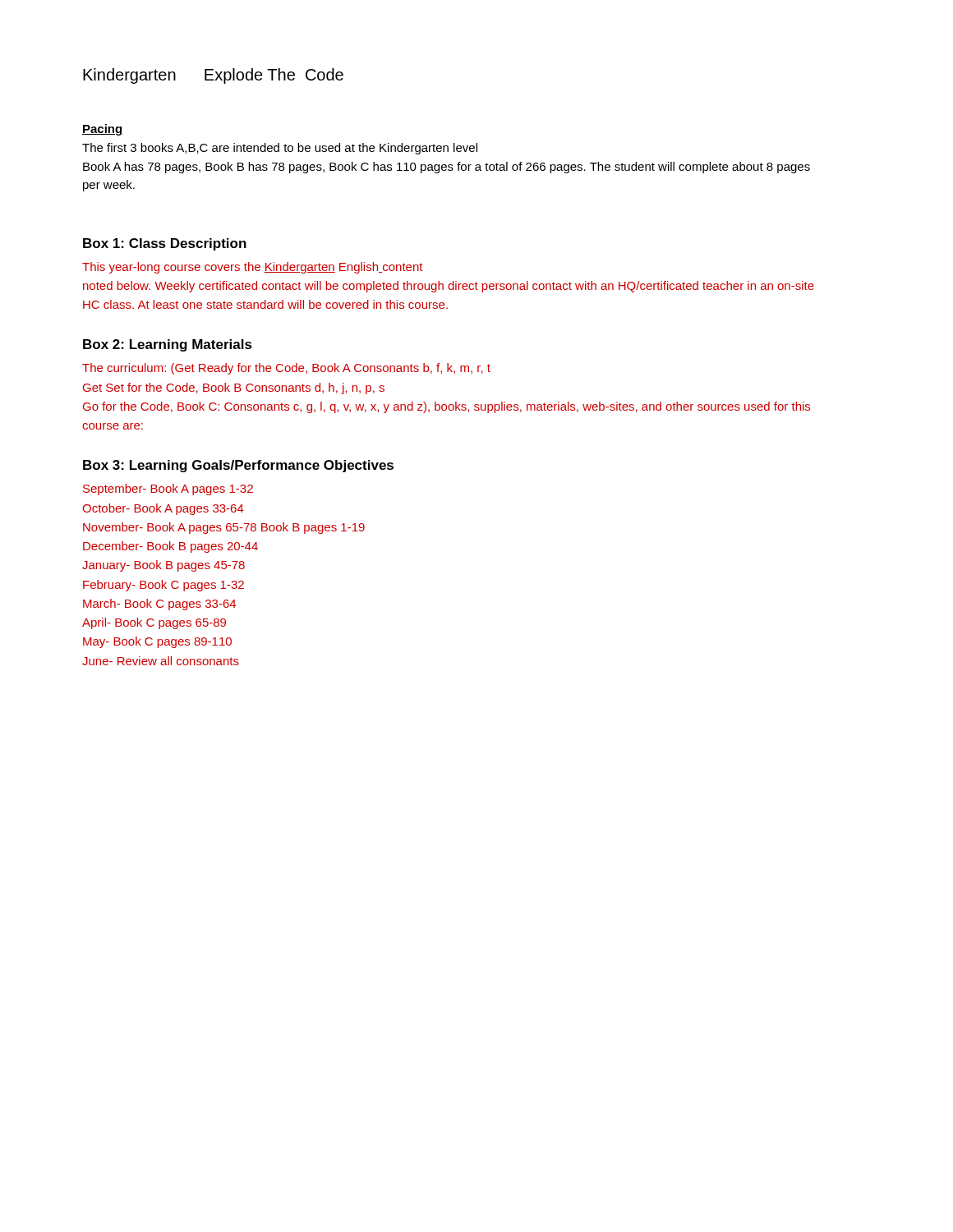Locate the text "Box 3: Learning Goals/Performance Objectives"
Image resolution: width=953 pixels, height=1232 pixels.
coord(238,466)
